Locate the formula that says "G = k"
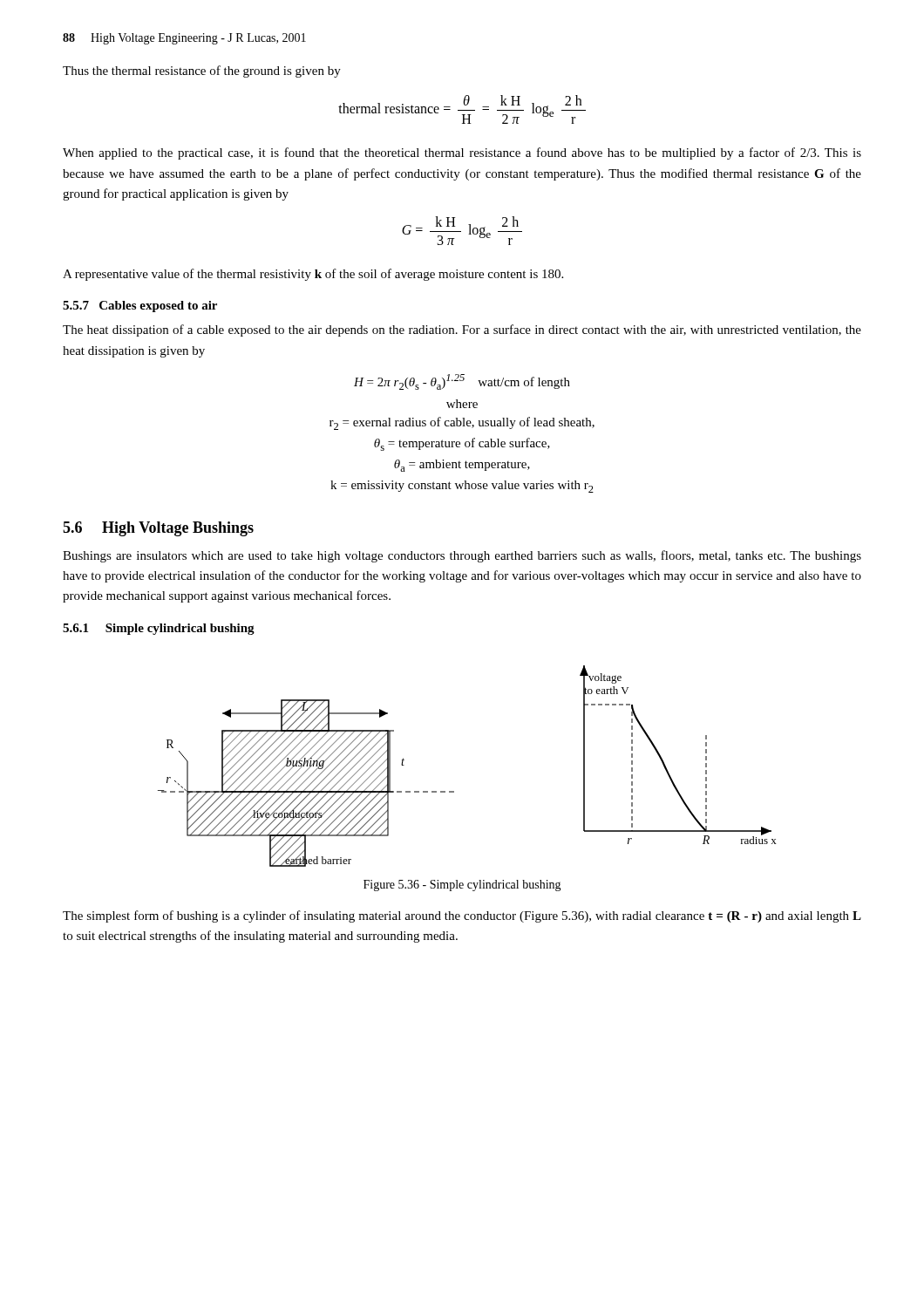This screenshot has height=1308, width=924. pos(462,232)
